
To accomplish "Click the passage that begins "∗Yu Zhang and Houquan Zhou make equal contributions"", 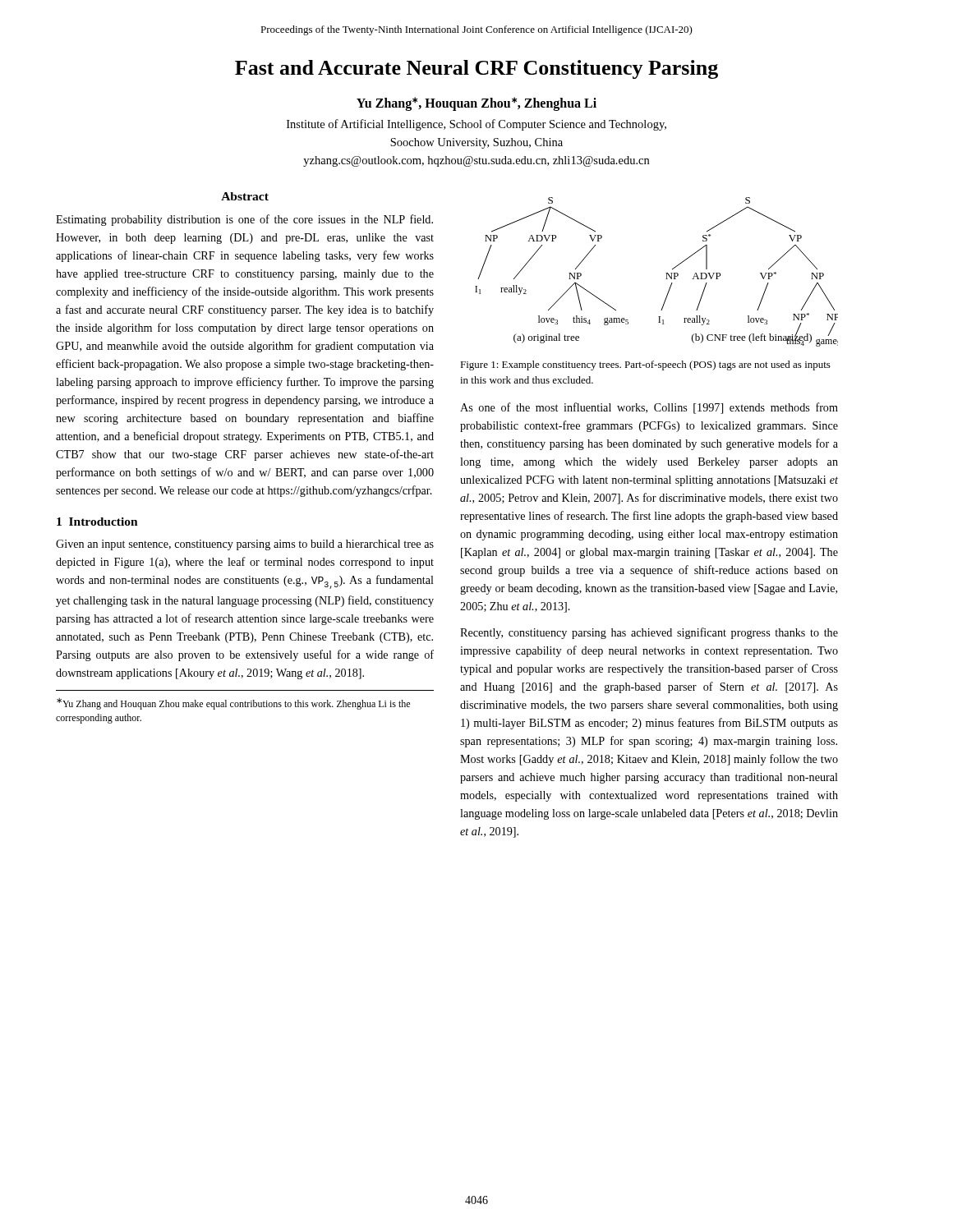I will [x=233, y=710].
